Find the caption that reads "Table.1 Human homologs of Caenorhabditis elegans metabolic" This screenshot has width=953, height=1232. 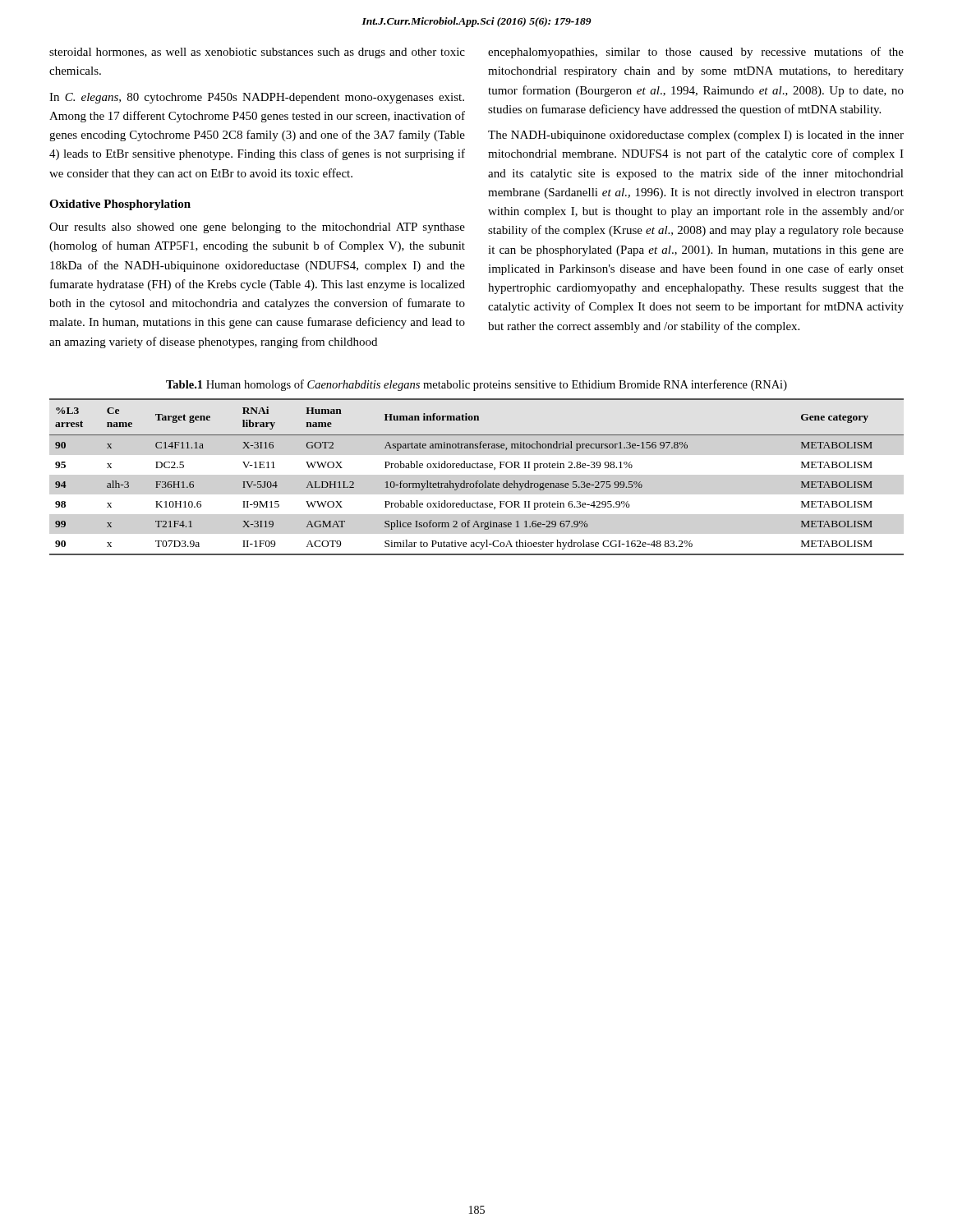tap(476, 384)
